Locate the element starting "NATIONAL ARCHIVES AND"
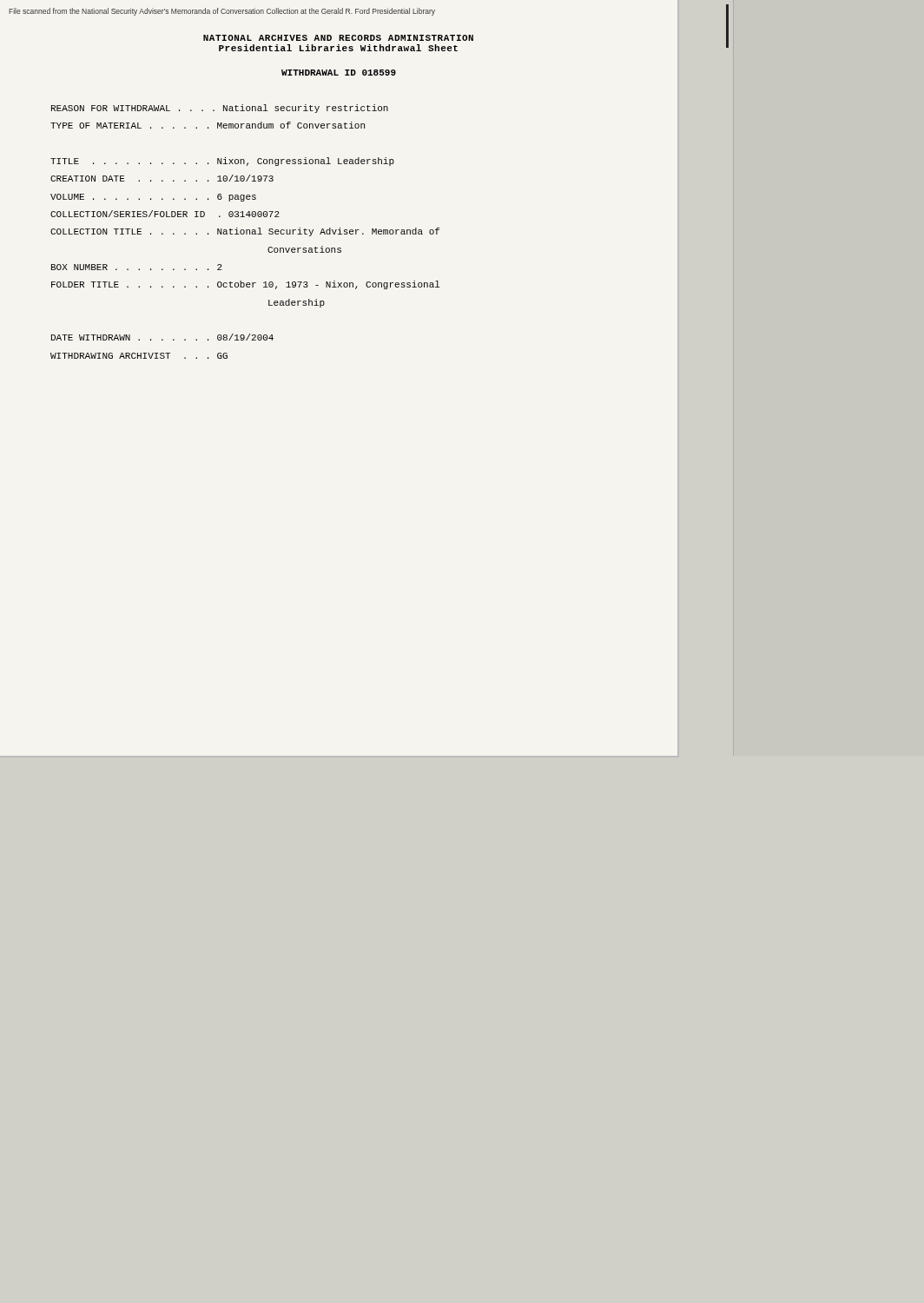Image resolution: width=924 pixels, height=1303 pixels. click(x=339, y=43)
